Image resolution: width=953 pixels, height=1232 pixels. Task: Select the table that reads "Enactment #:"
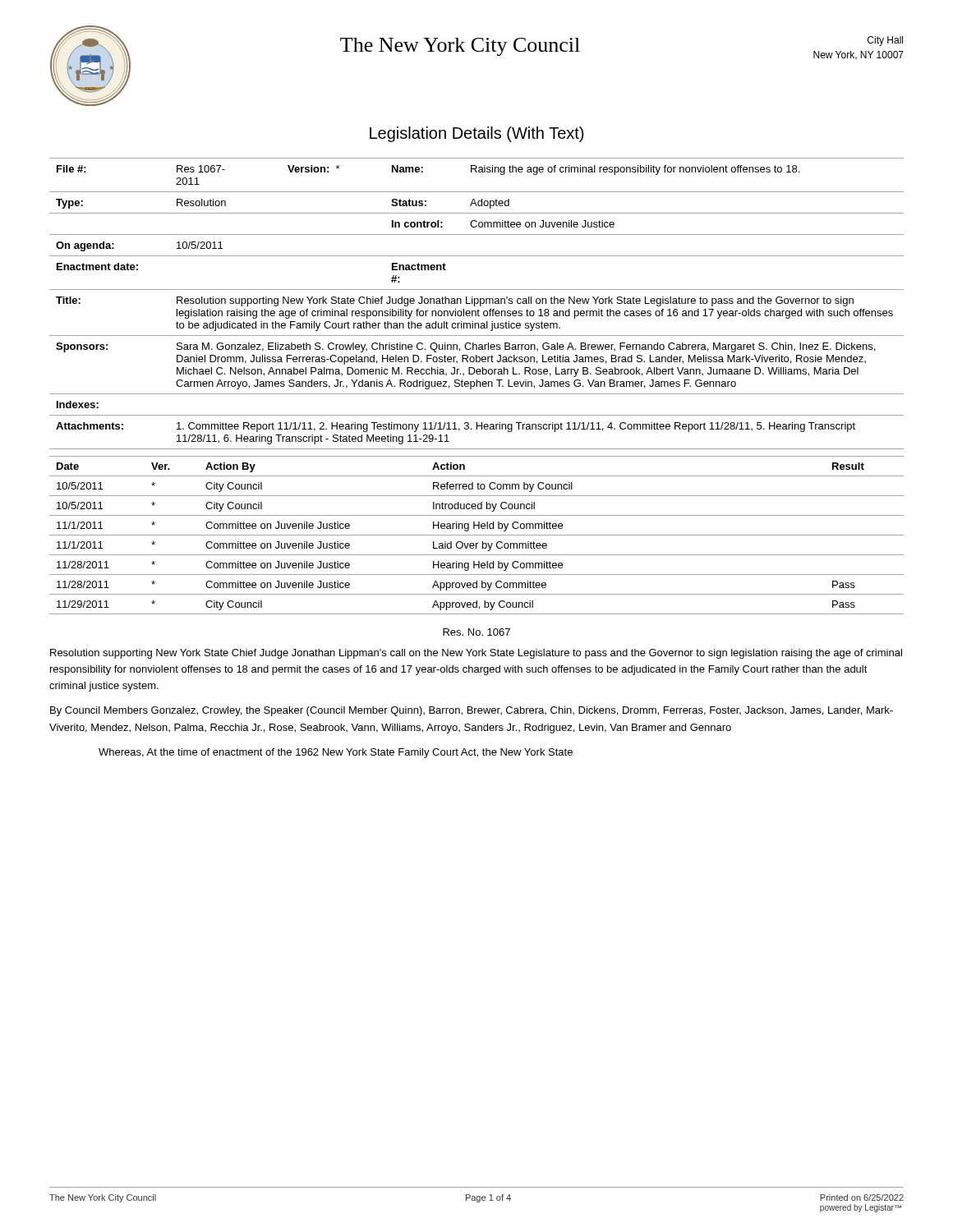(476, 304)
